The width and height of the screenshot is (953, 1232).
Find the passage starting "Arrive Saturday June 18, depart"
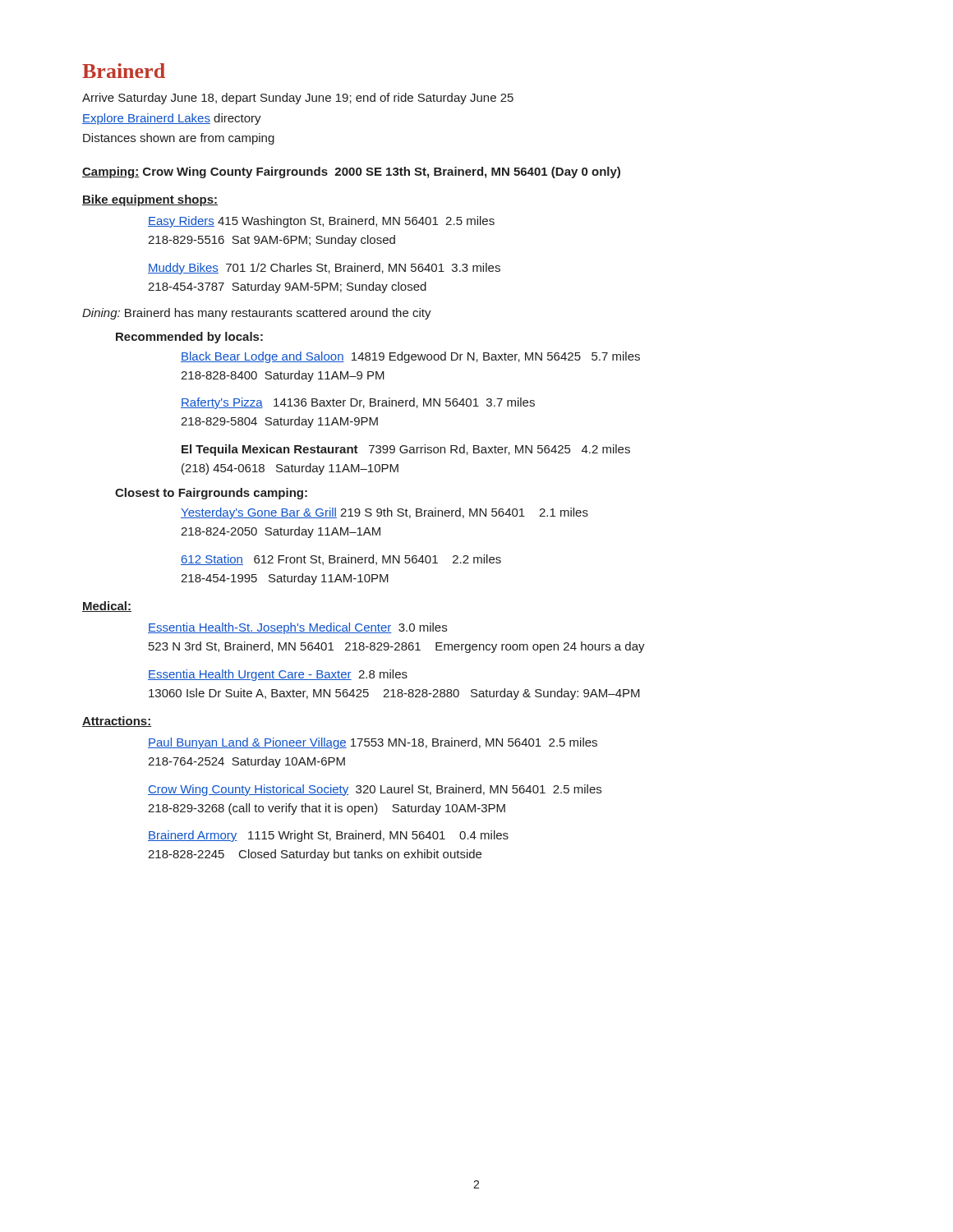[298, 97]
